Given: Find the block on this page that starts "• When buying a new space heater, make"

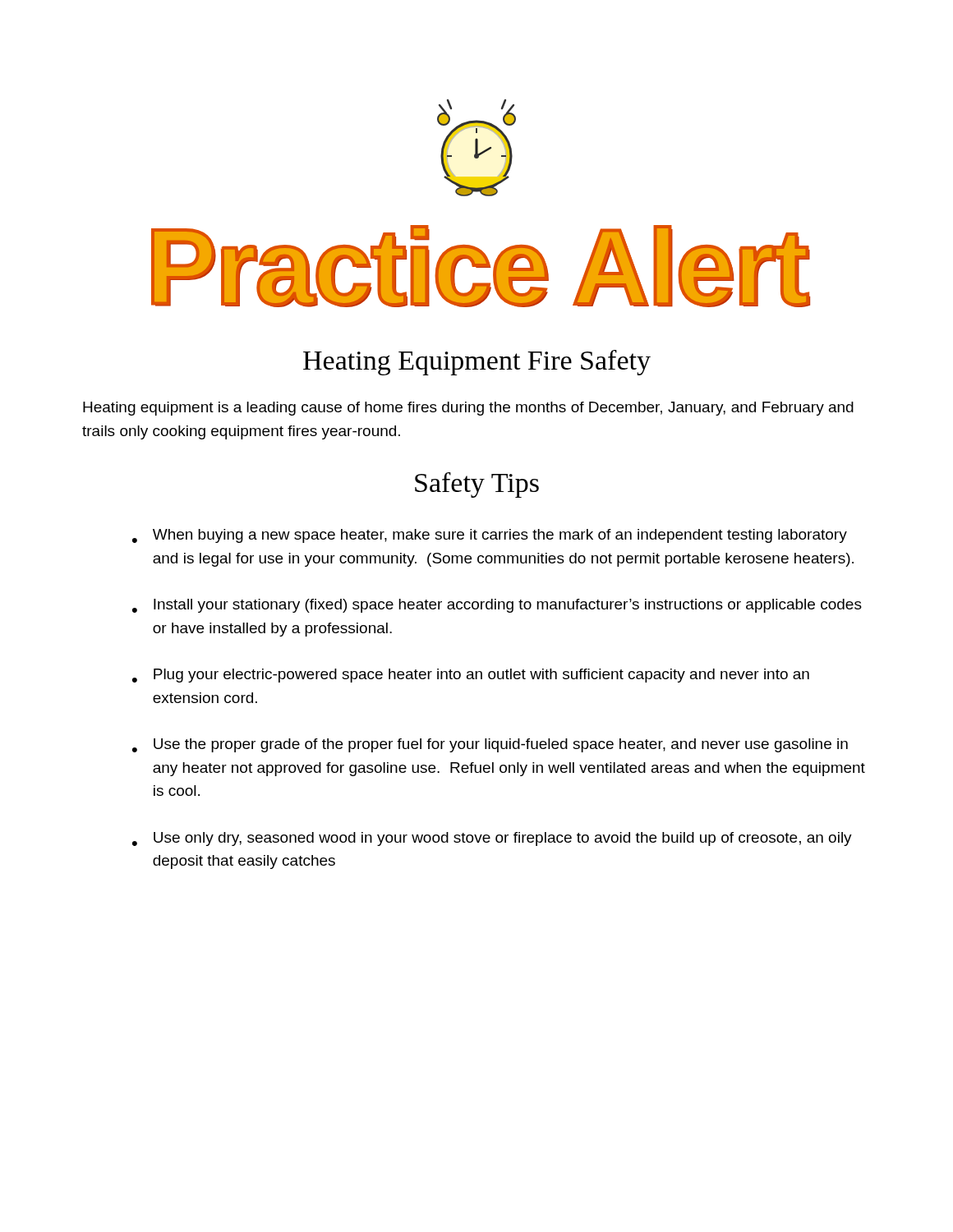Looking at the screenshot, I should pyautogui.click(x=501, y=547).
